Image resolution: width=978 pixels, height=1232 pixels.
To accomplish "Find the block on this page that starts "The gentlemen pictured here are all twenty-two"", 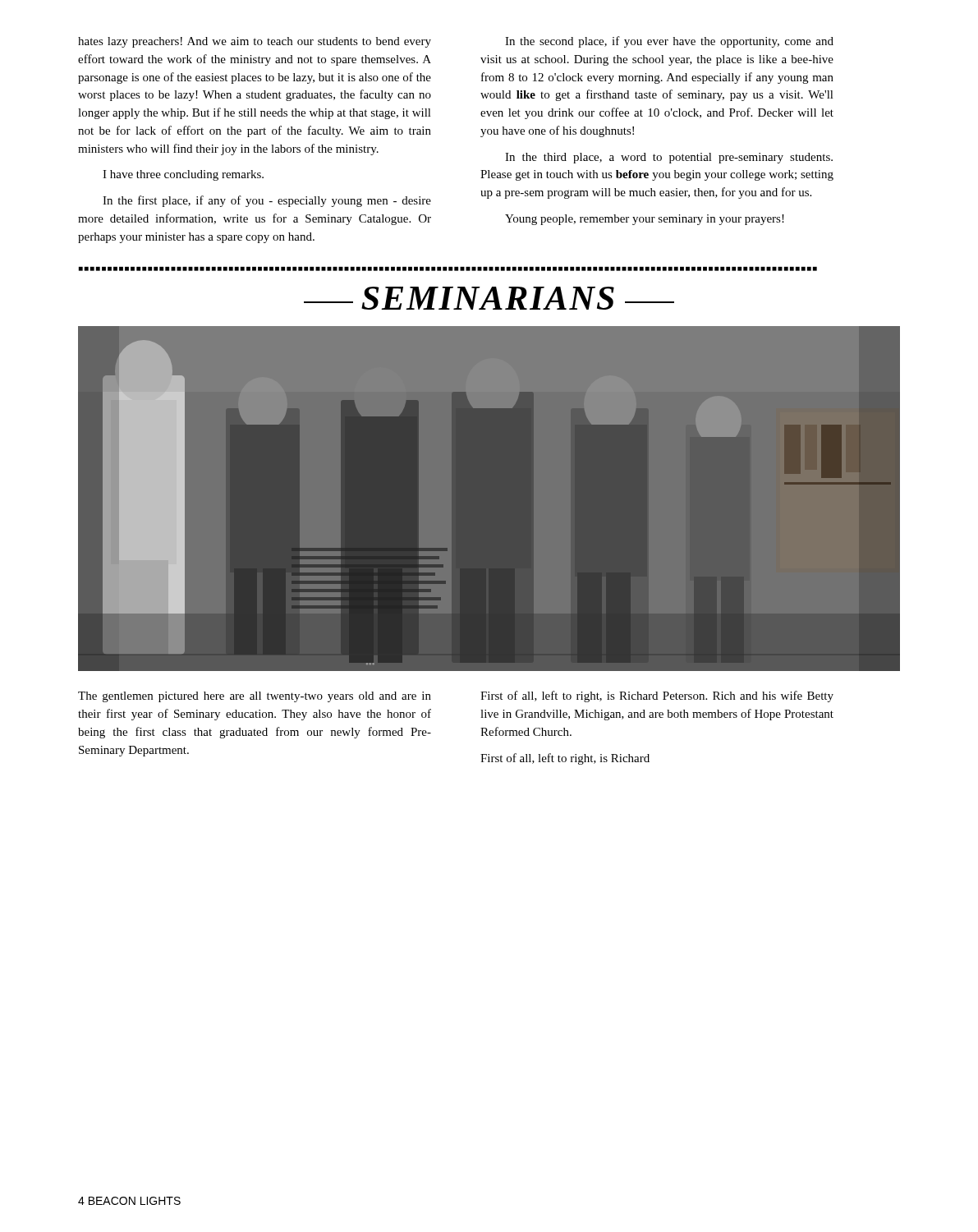I will pyautogui.click(x=255, y=723).
